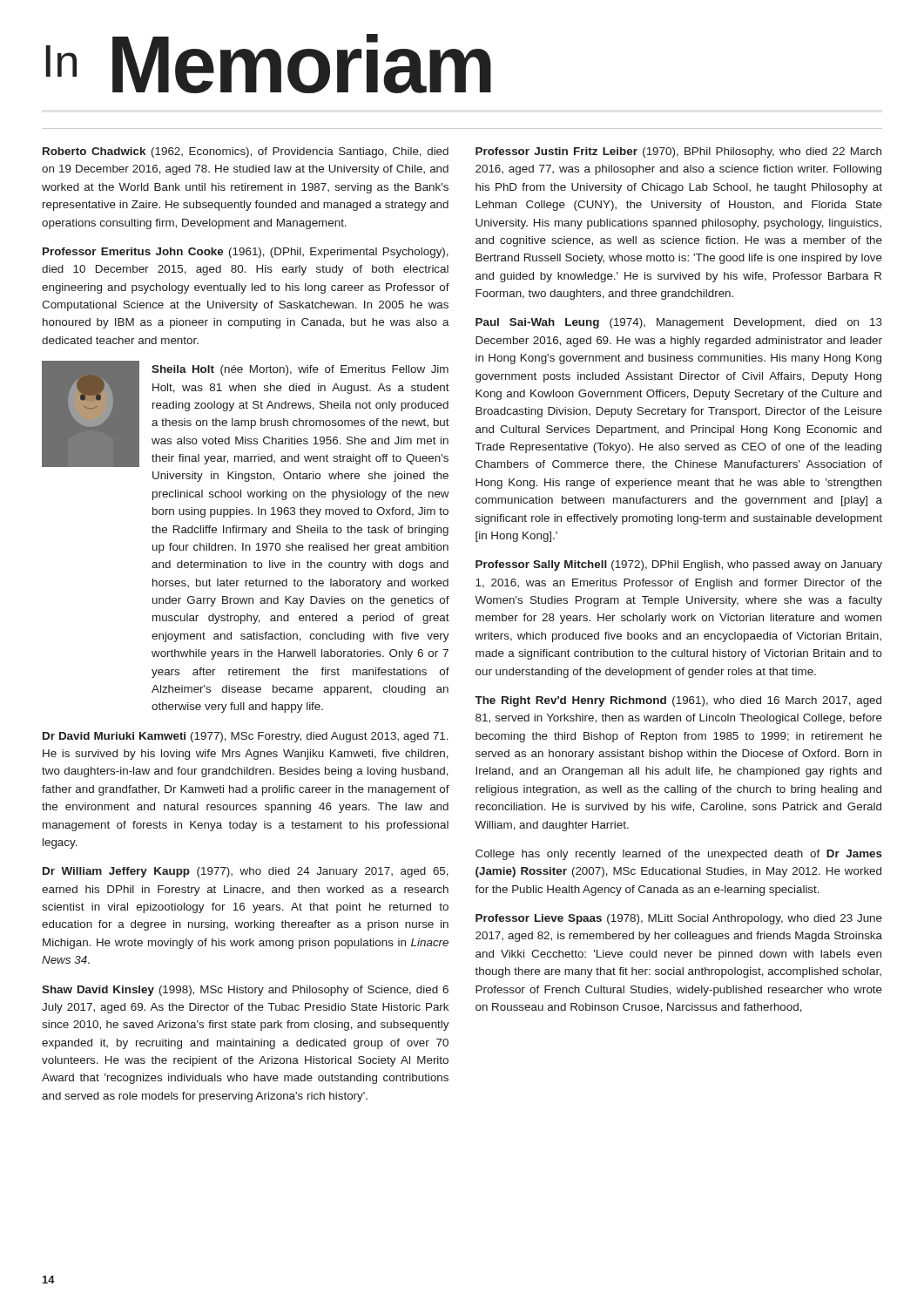Click on the region starting "Paul Sai-Wah Leung (1974), Management Development, died on"
This screenshot has height=1307, width=924.
pos(679,429)
